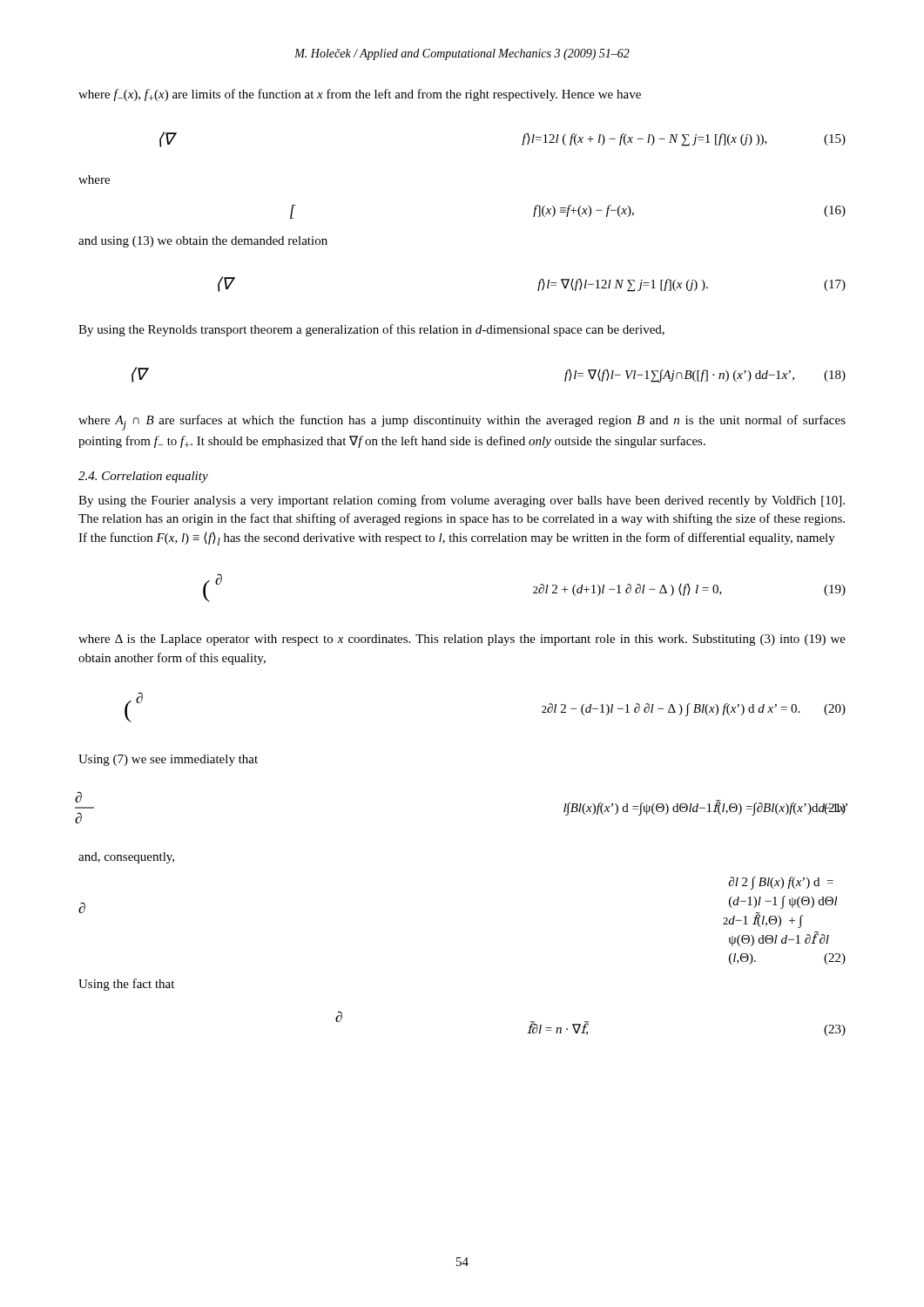The width and height of the screenshot is (924, 1307).
Task: Find the block on this page that starts "where Δ is the"
Action: pyautogui.click(x=462, y=648)
